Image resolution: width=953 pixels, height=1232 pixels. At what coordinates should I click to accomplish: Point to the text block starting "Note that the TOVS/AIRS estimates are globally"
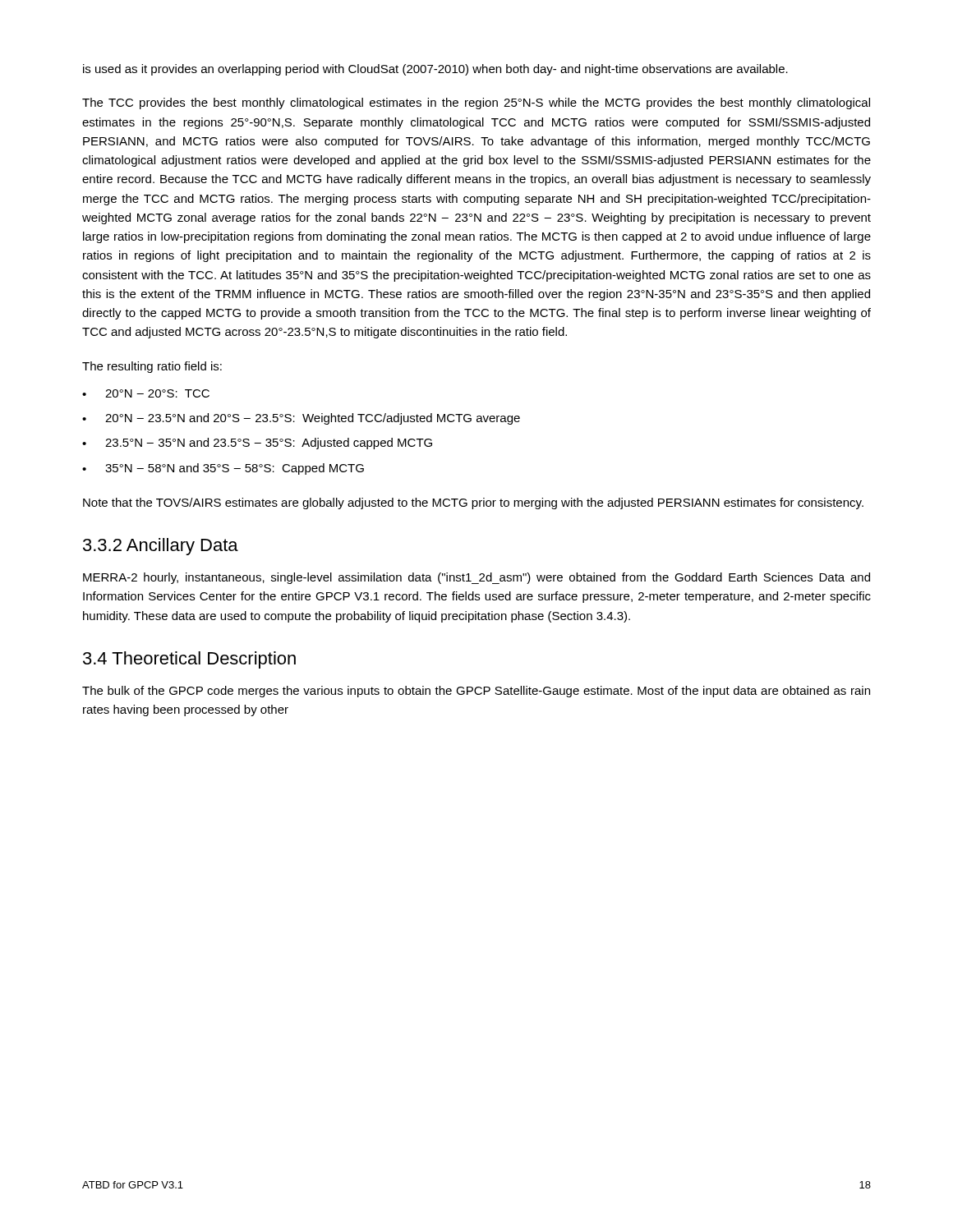point(473,502)
